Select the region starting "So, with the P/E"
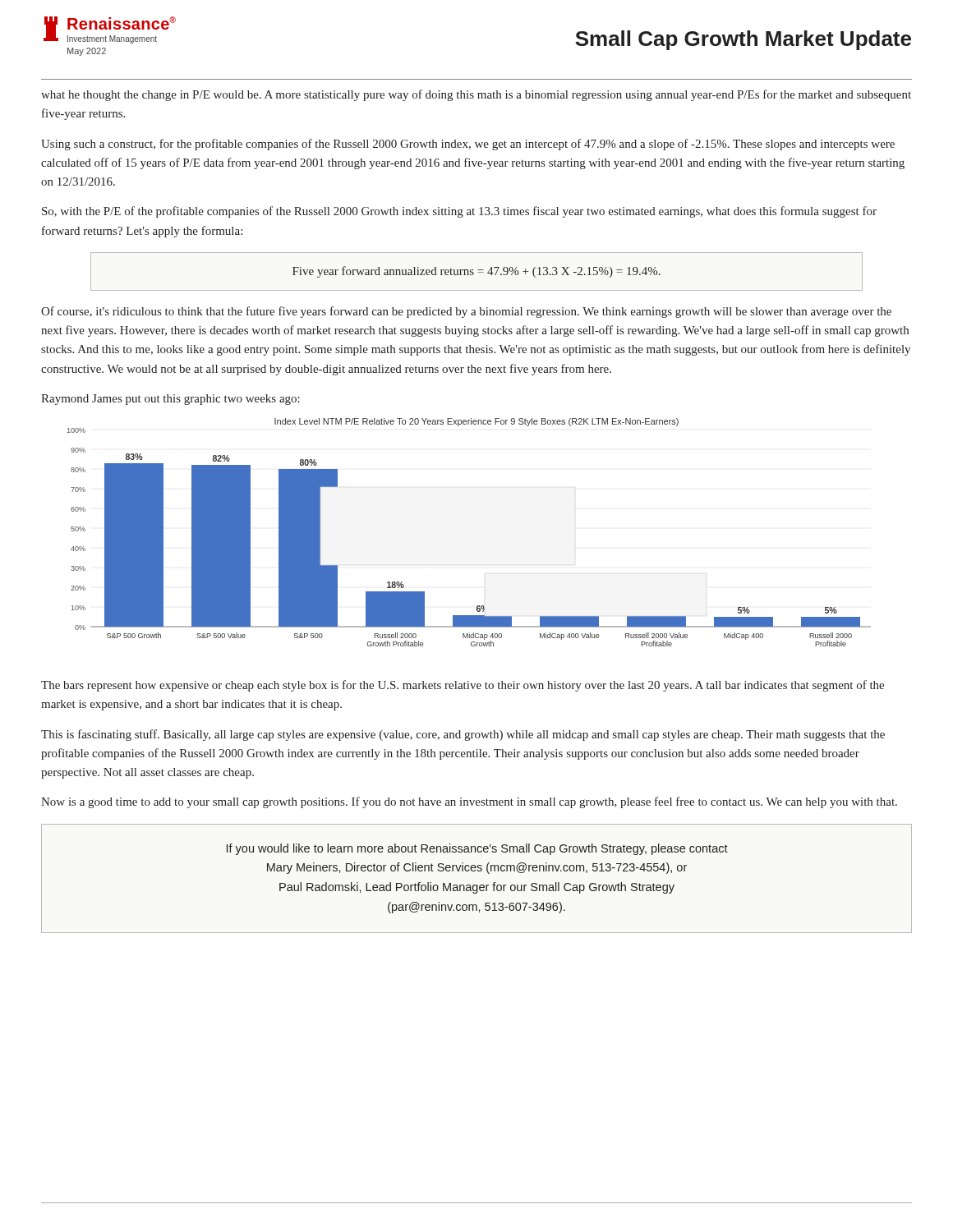The width and height of the screenshot is (953, 1232). 459,221
